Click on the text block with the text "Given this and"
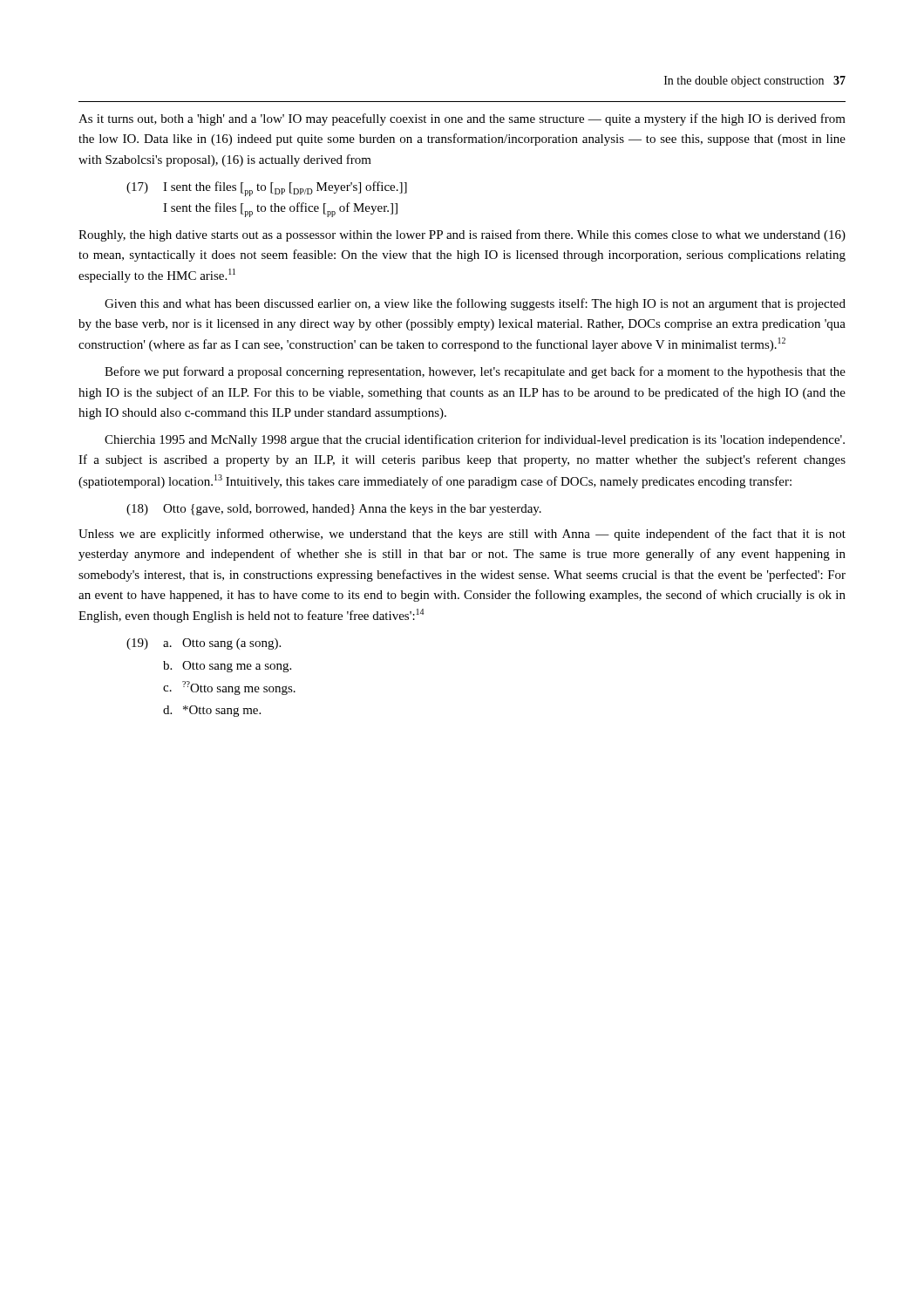 tap(462, 324)
